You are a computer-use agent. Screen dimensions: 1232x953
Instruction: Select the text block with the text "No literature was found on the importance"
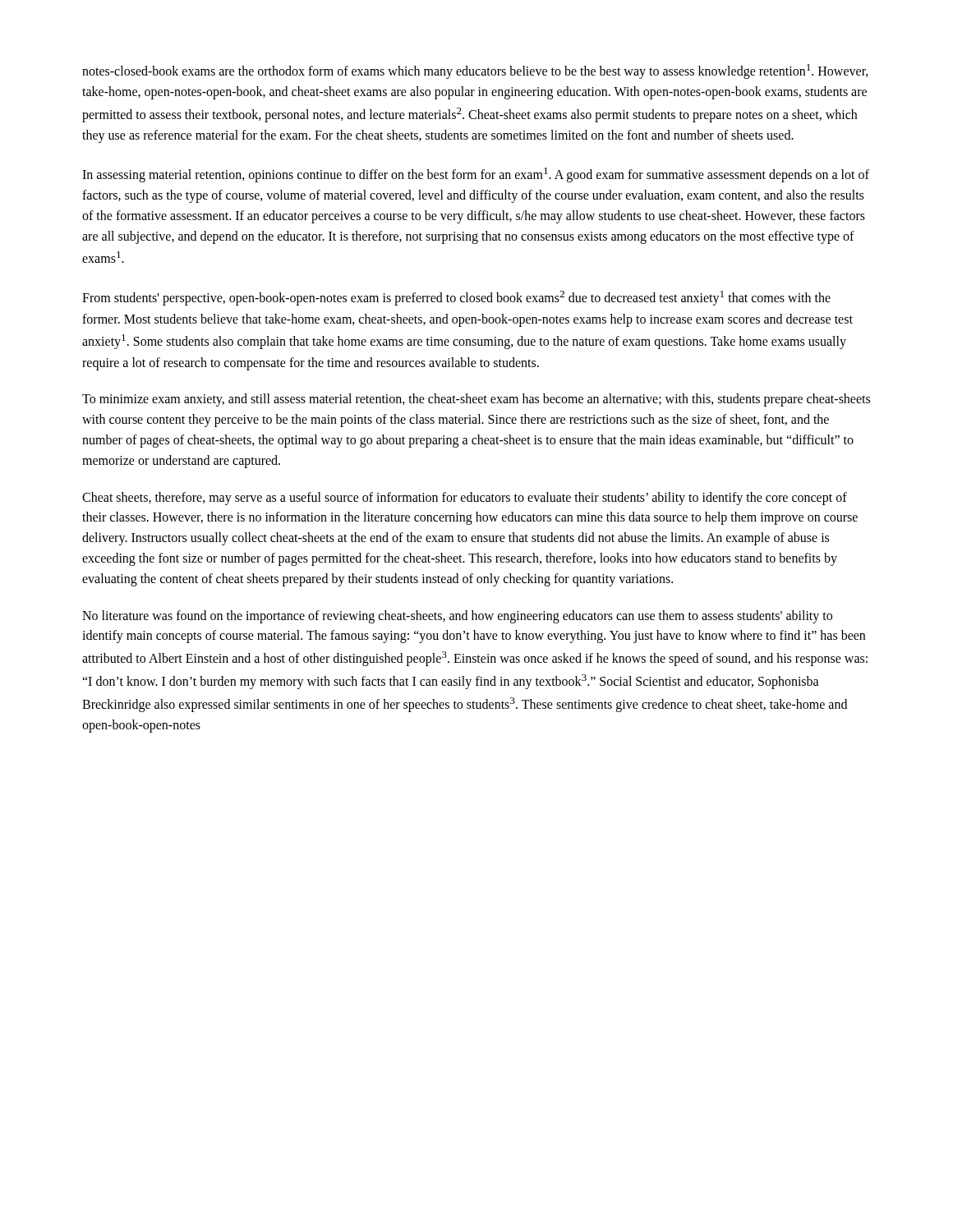pyautogui.click(x=475, y=670)
